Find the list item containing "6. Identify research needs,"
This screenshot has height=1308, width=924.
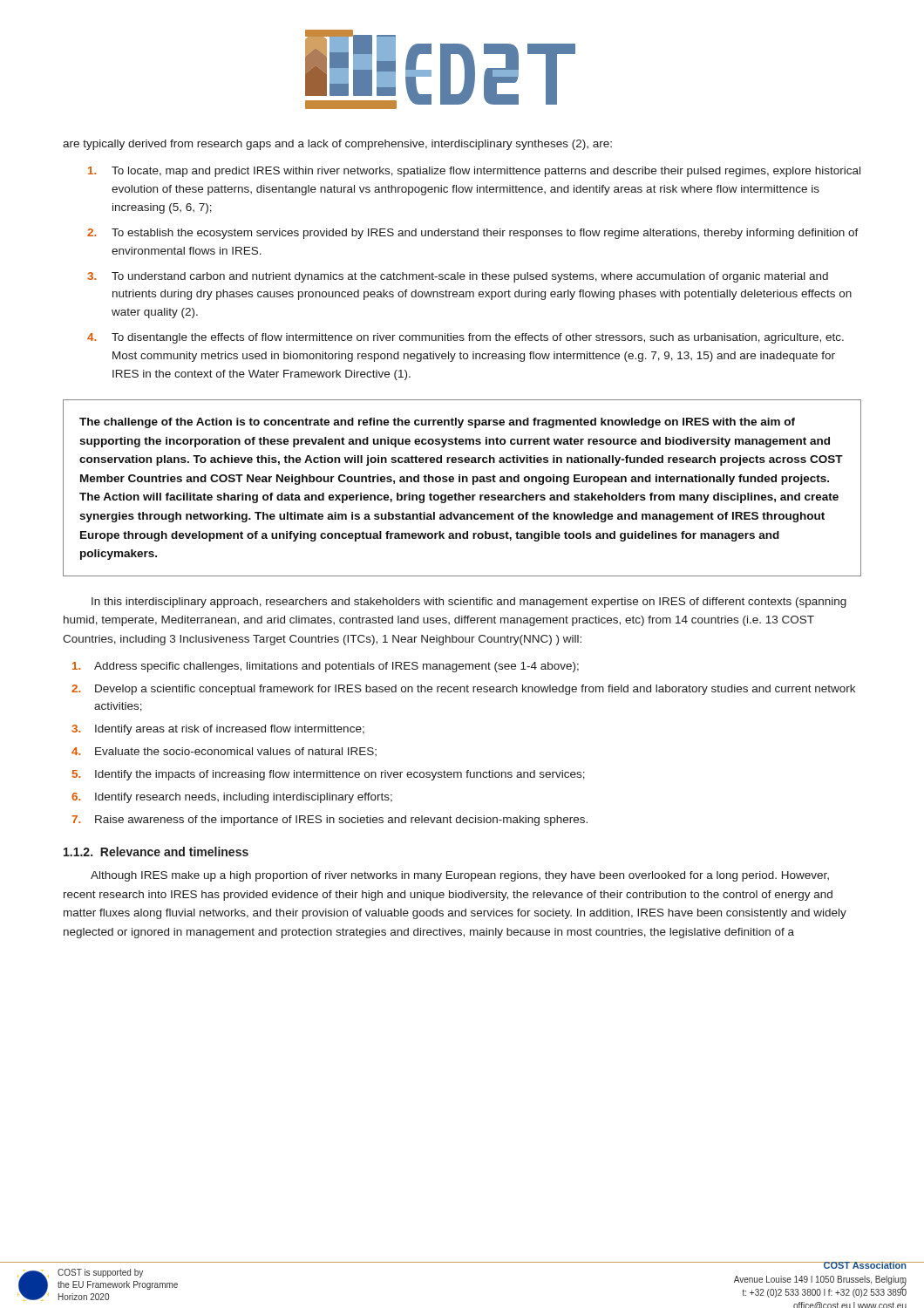pos(232,798)
